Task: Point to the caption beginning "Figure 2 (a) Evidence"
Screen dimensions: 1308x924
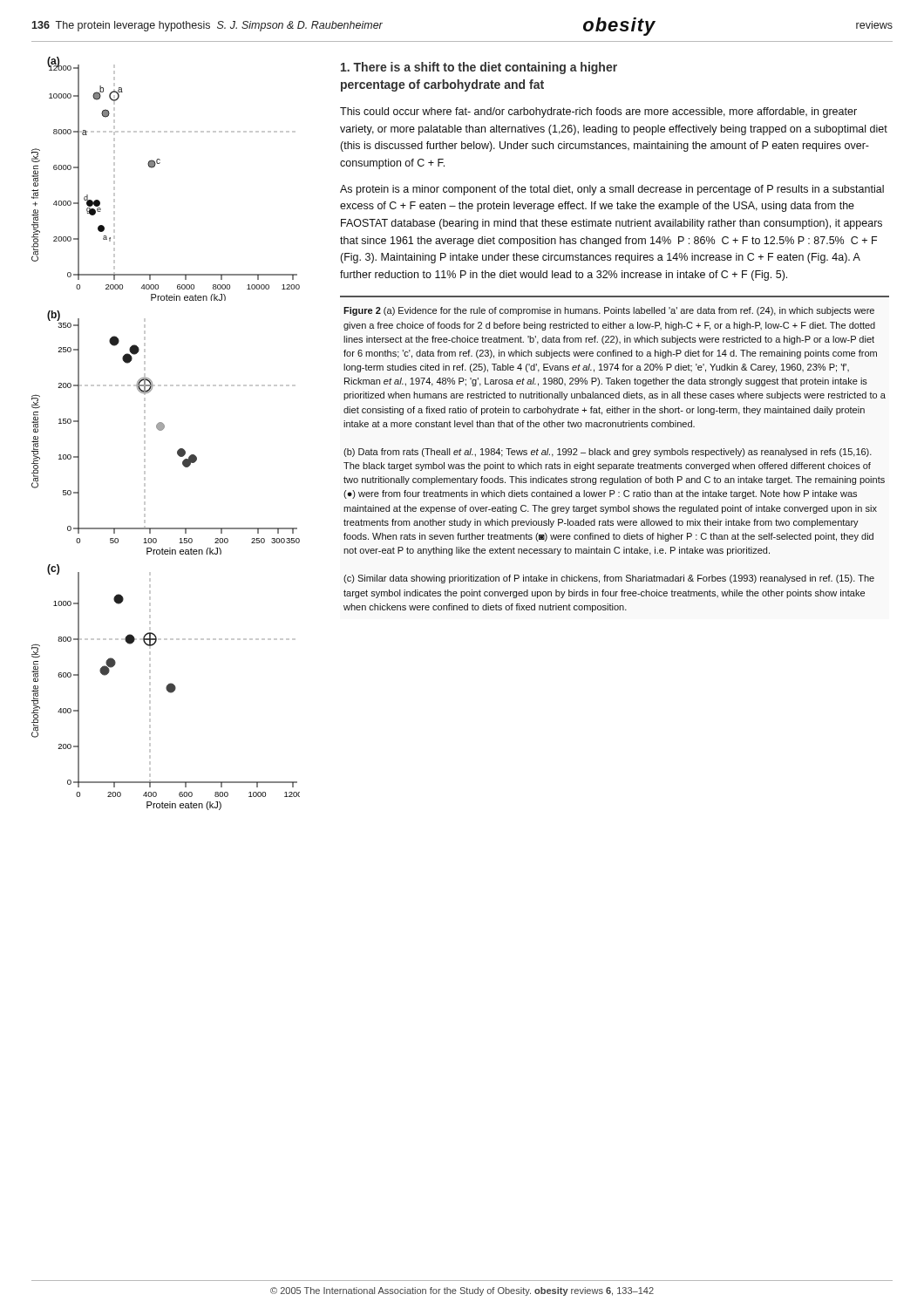Action: point(614,459)
